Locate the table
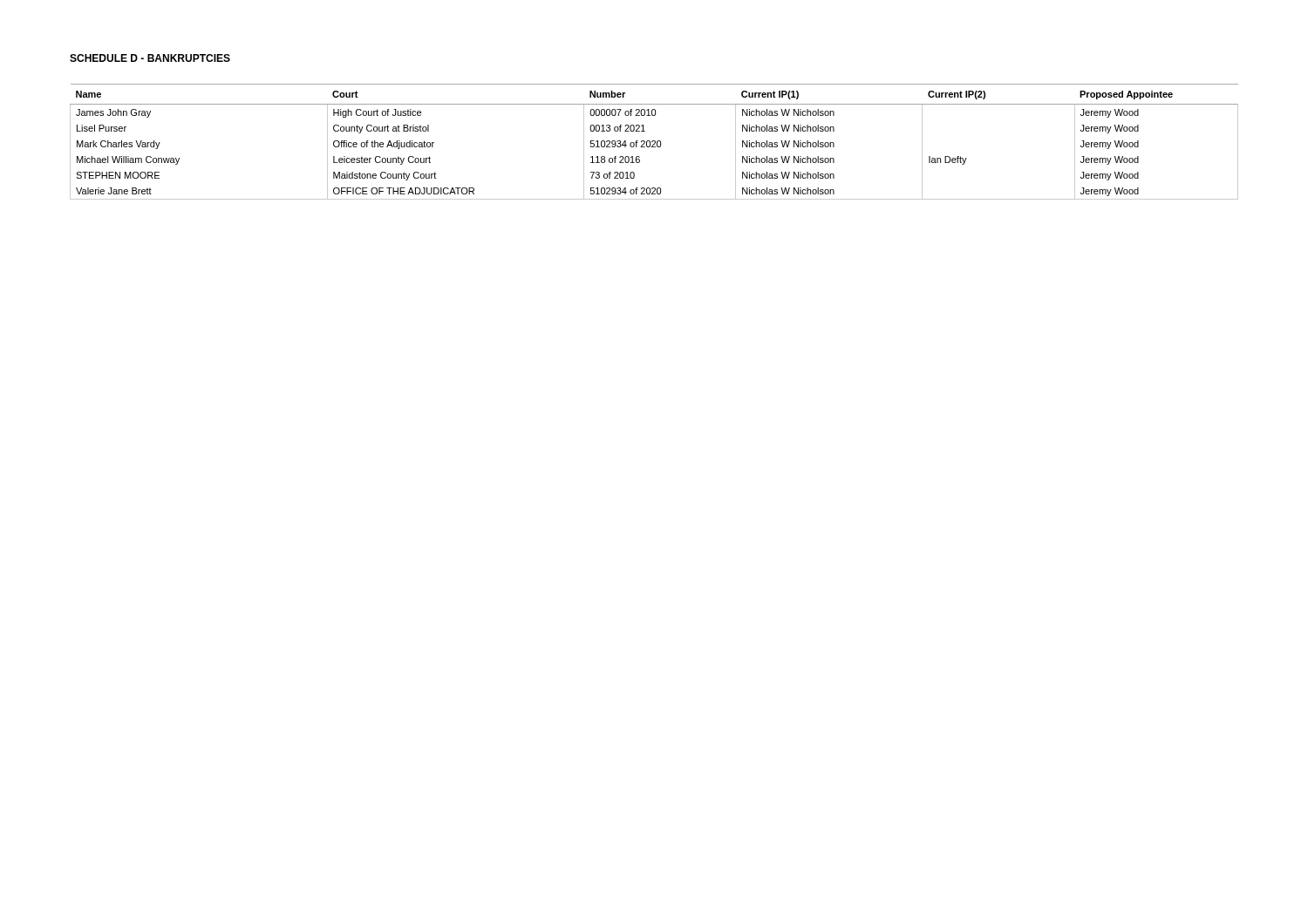Screen dimensions: 924x1308 click(x=654, y=142)
